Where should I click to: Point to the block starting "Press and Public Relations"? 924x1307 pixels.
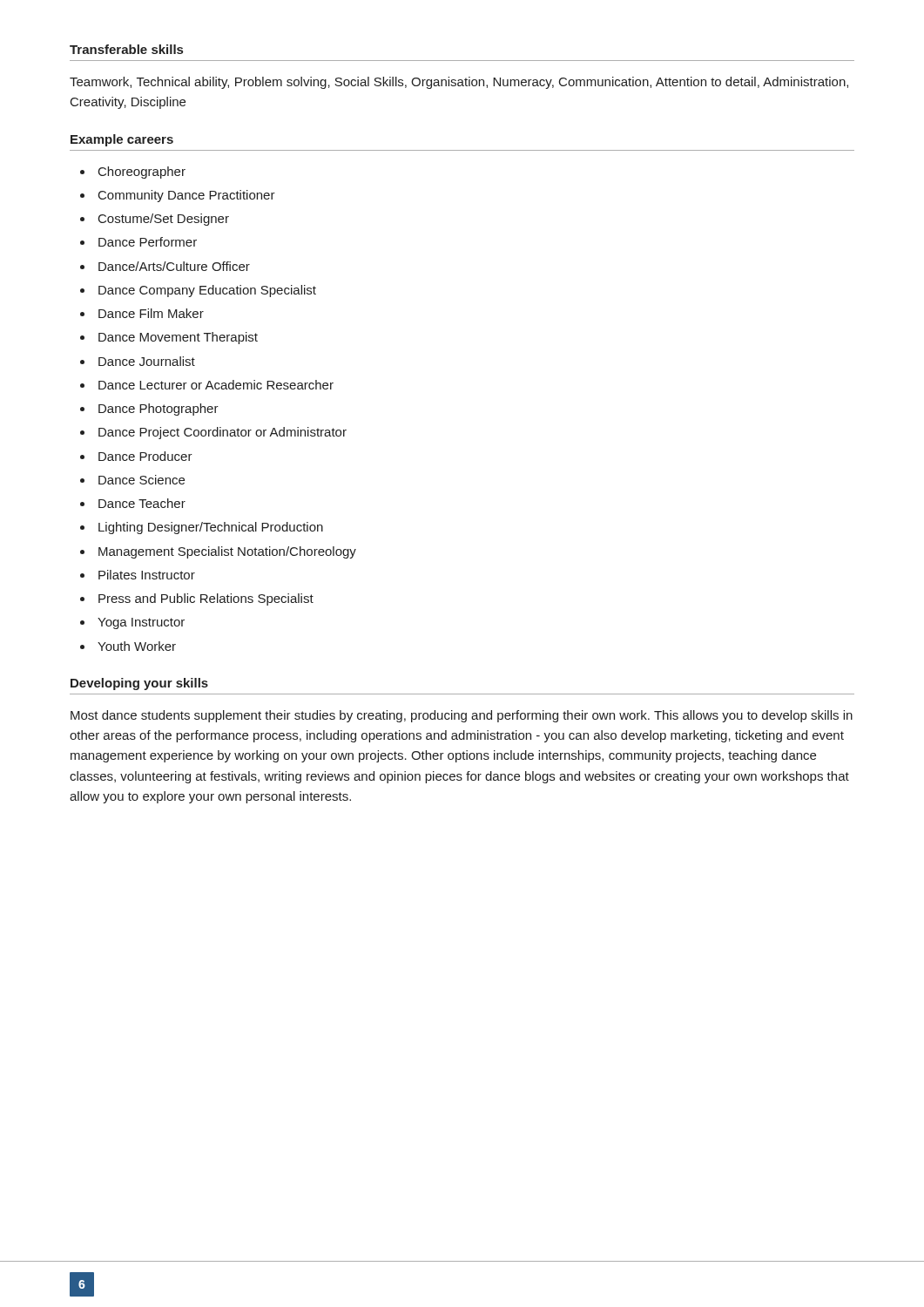pos(205,598)
